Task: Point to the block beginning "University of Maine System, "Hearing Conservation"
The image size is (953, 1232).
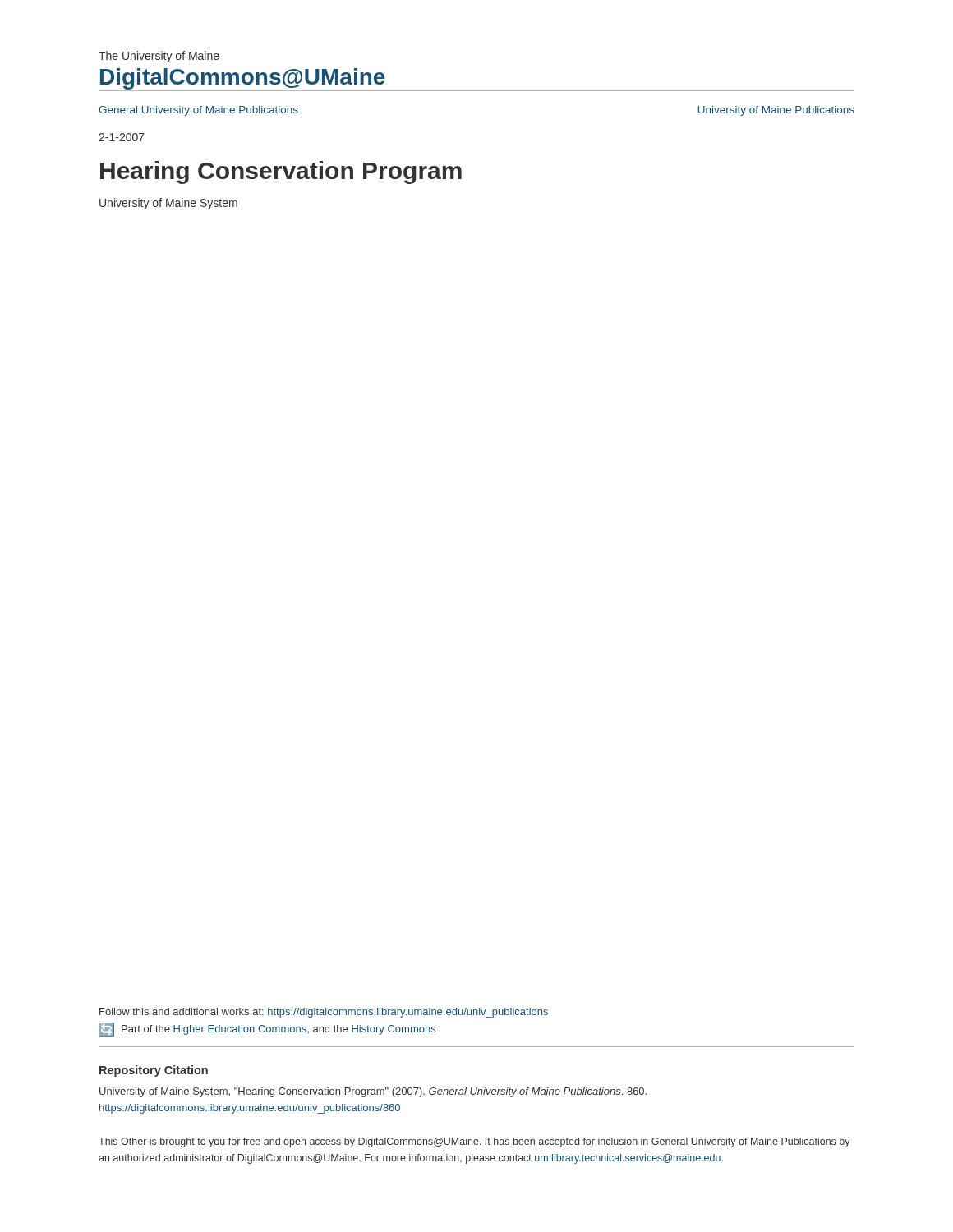Action: 373,1099
